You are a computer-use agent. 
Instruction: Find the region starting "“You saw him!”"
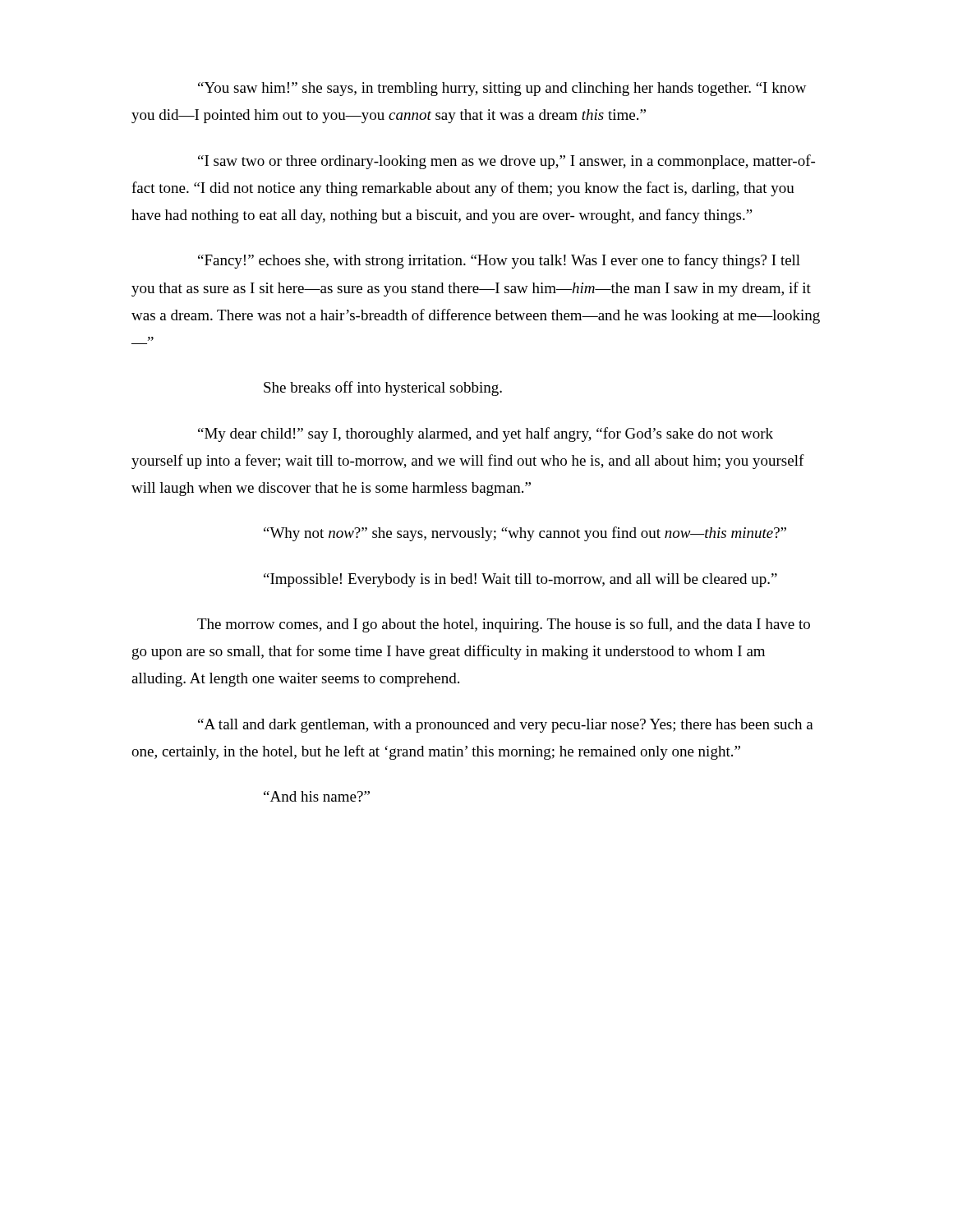476,442
